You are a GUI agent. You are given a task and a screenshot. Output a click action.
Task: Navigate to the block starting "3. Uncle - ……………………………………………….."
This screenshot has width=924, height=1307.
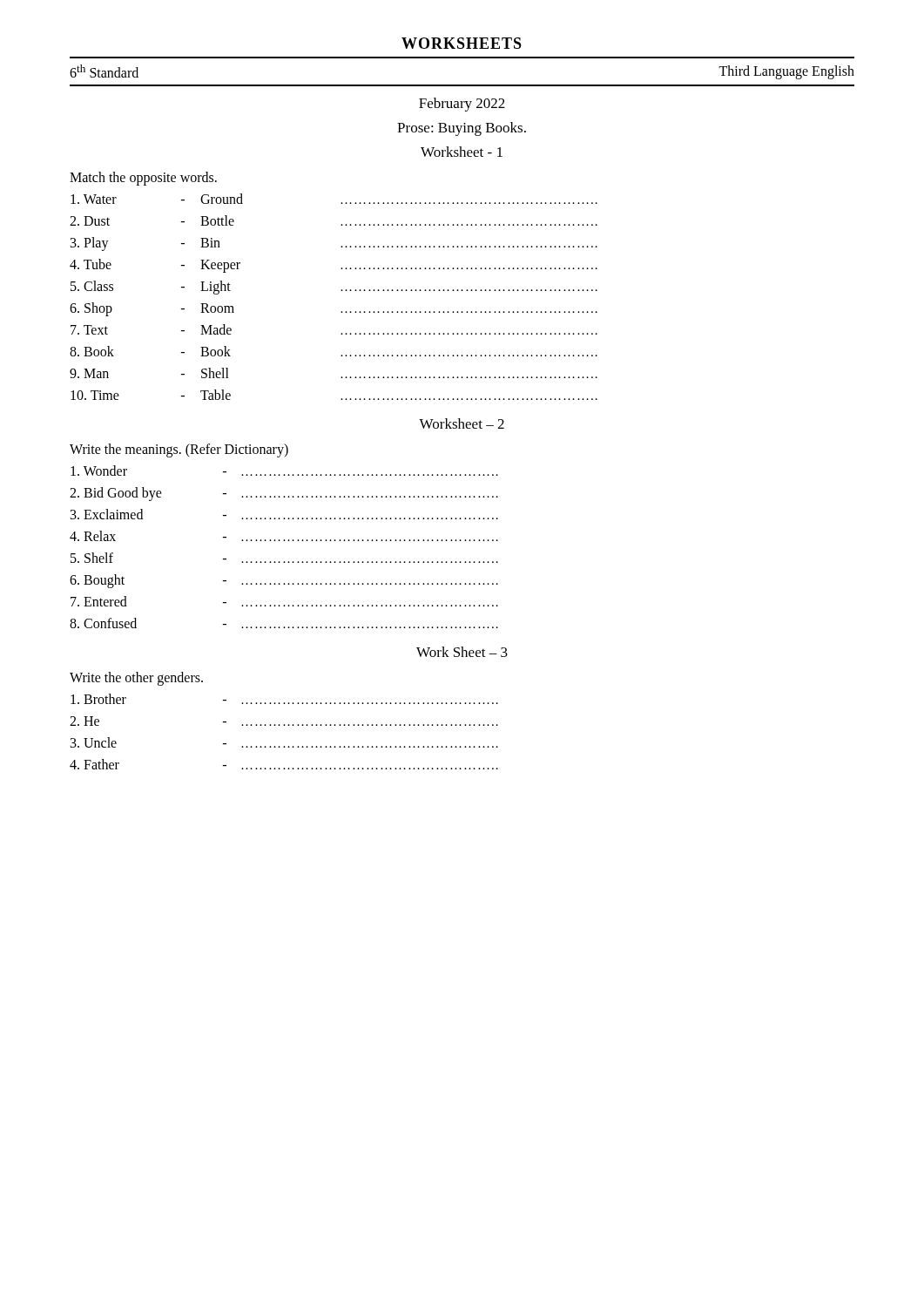(x=462, y=744)
